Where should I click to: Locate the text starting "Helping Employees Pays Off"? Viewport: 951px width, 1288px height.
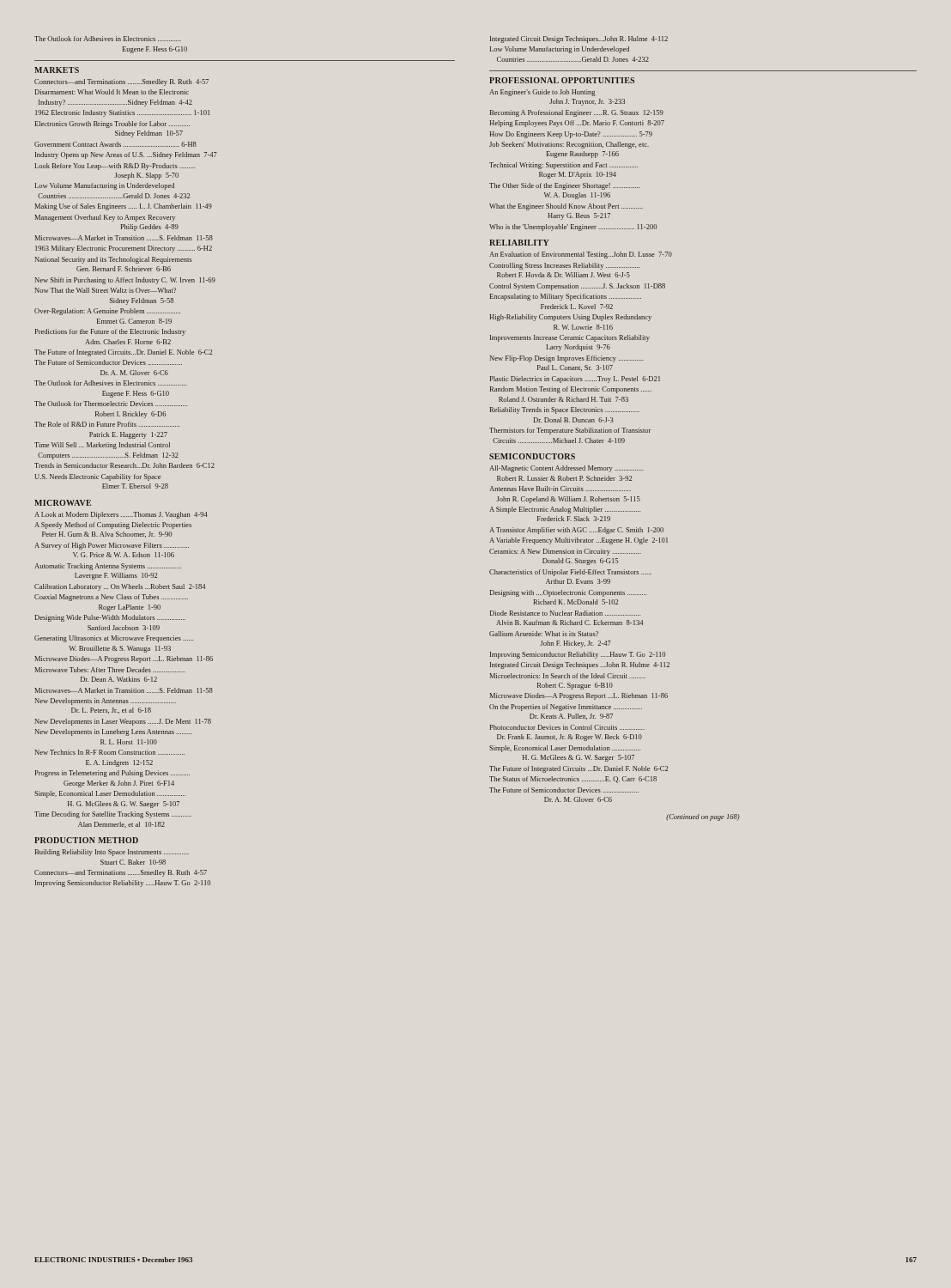[x=577, y=123]
